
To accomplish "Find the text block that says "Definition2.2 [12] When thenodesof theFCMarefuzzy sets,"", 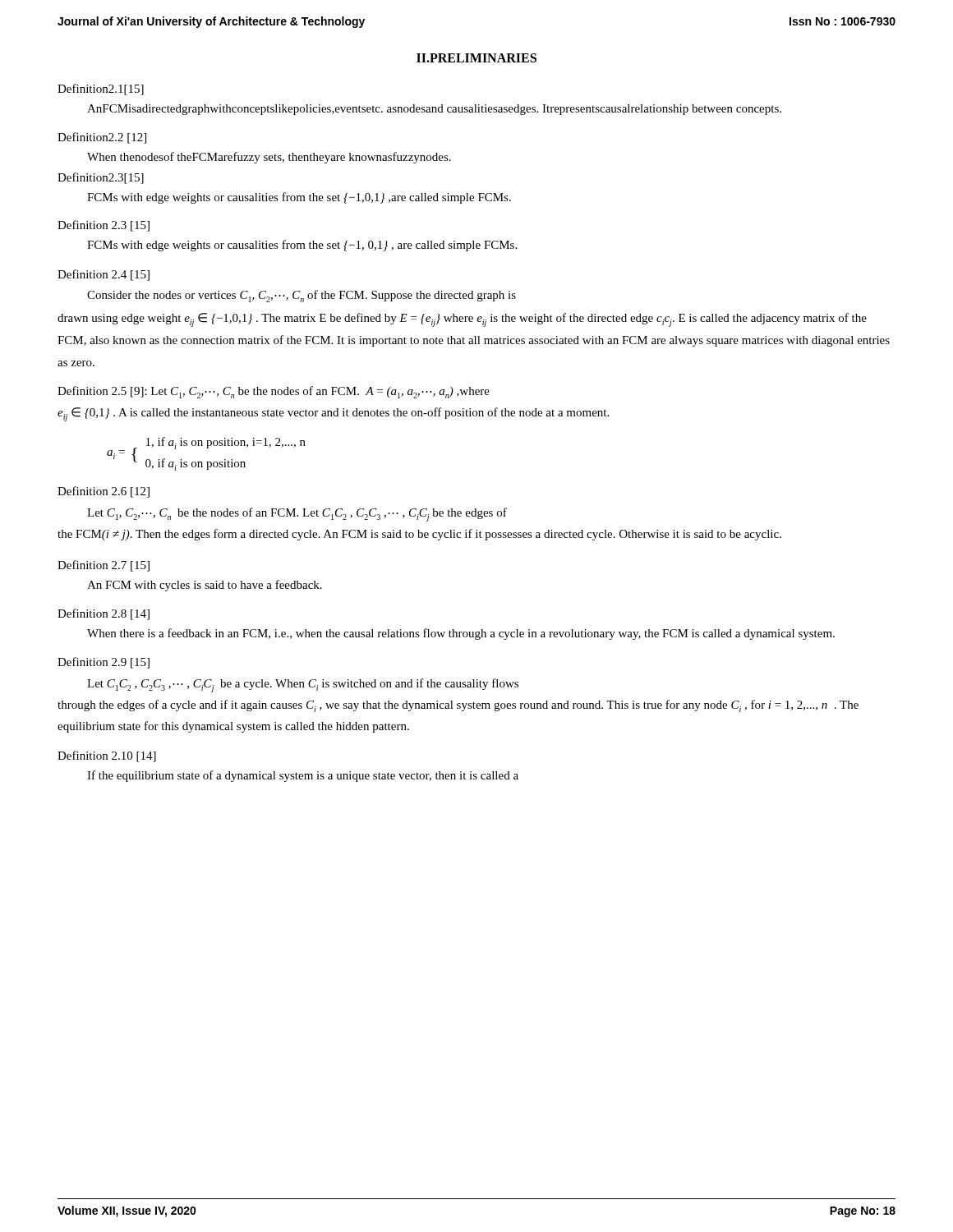I will [x=102, y=138].
